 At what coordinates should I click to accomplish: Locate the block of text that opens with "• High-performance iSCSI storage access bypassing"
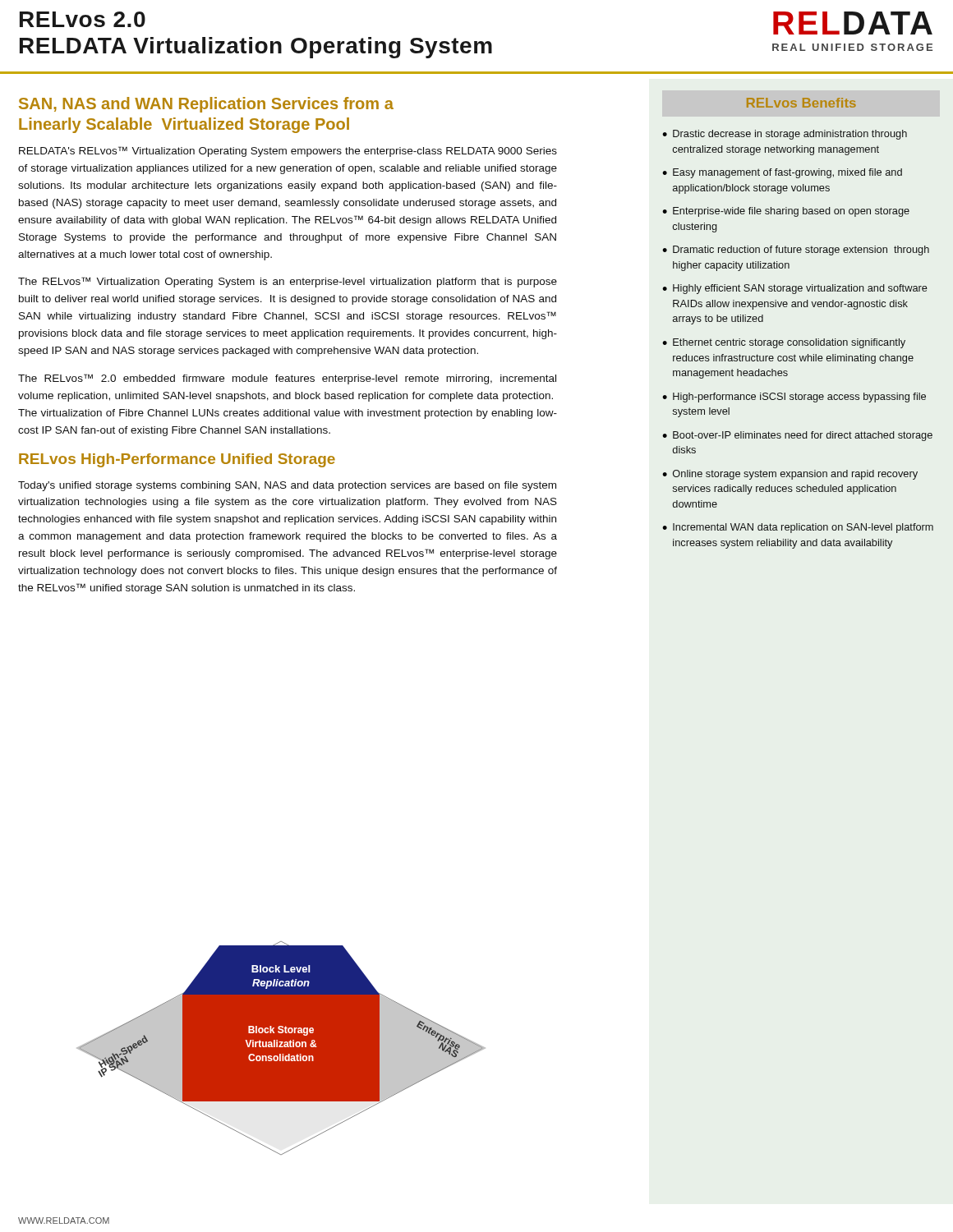(x=801, y=404)
